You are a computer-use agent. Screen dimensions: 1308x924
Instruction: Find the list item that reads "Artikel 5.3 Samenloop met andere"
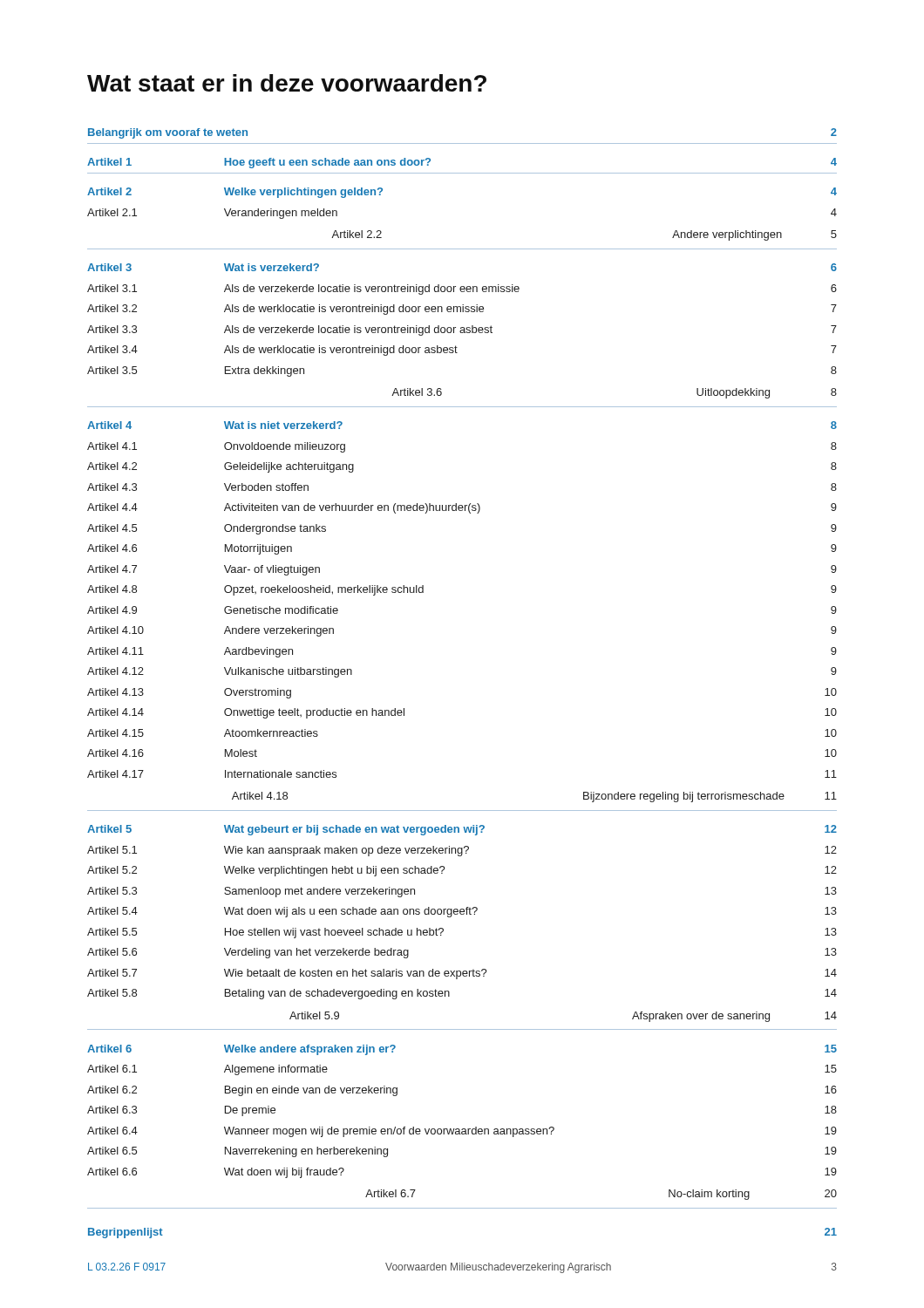pos(110,892)
